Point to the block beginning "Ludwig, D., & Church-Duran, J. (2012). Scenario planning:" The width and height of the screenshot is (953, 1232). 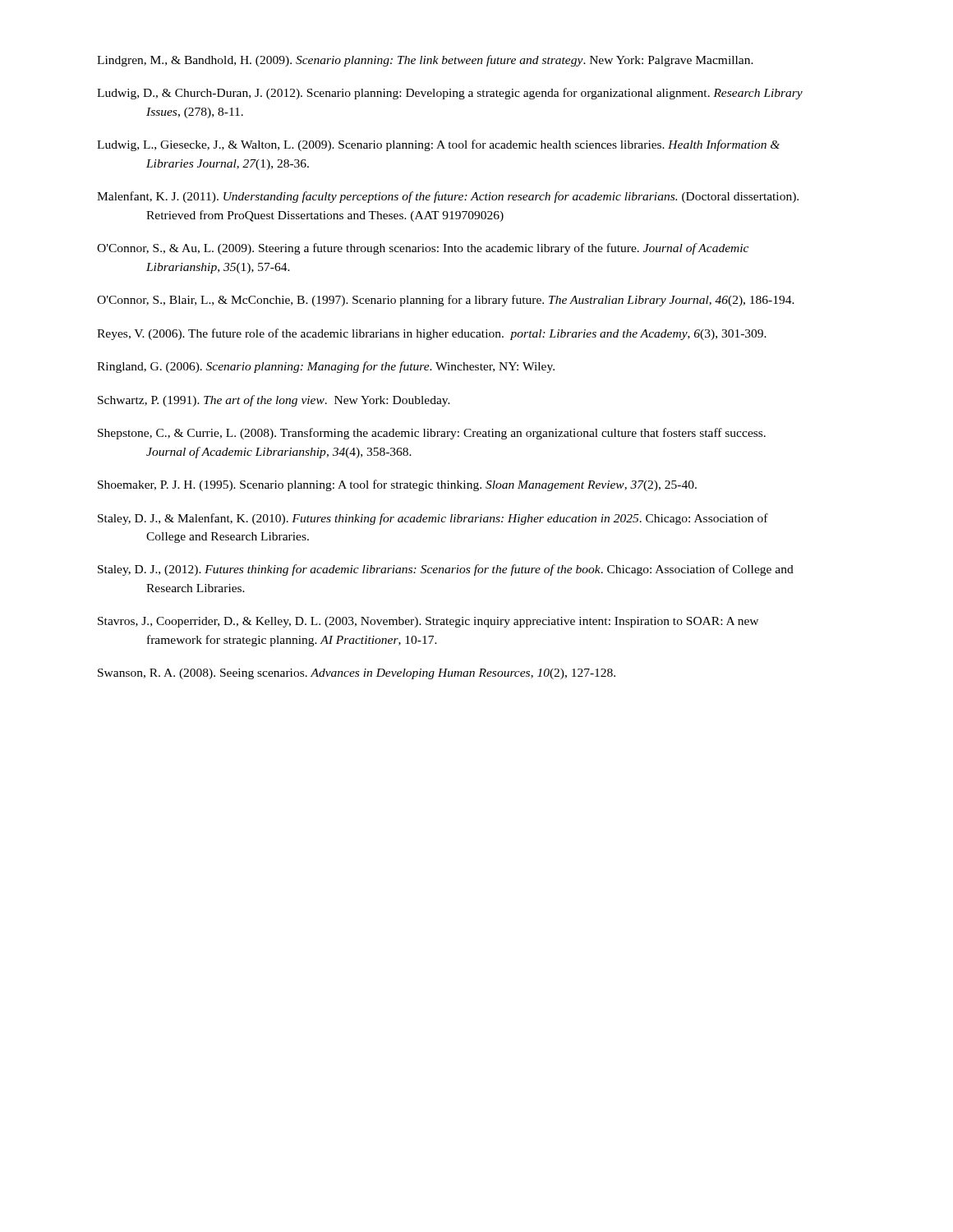(450, 102)
